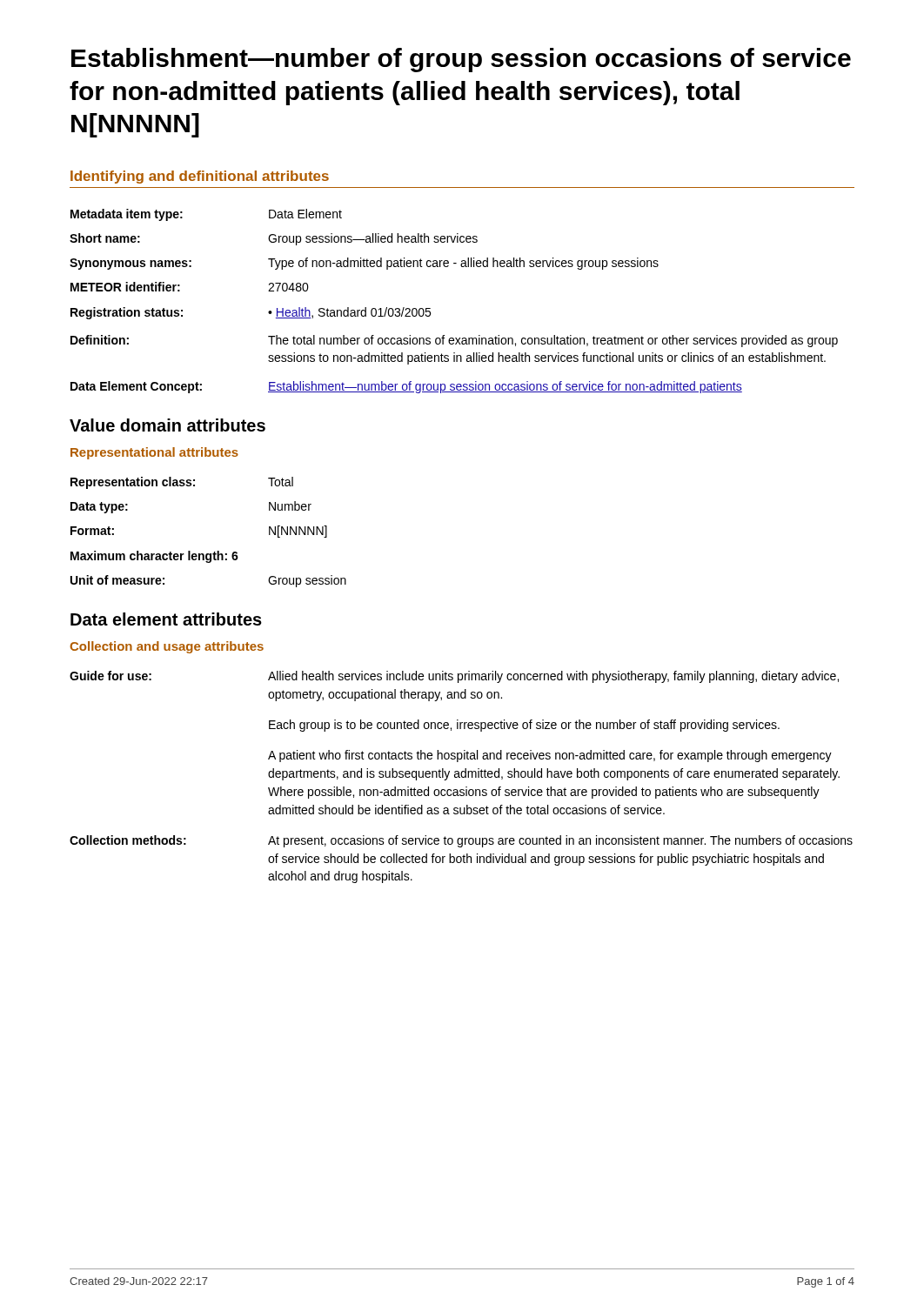Locate the text "Identifying and definitional attributes"
Image resolution: width=924 pixels, height=1305 pixels.
click(199, 176)
